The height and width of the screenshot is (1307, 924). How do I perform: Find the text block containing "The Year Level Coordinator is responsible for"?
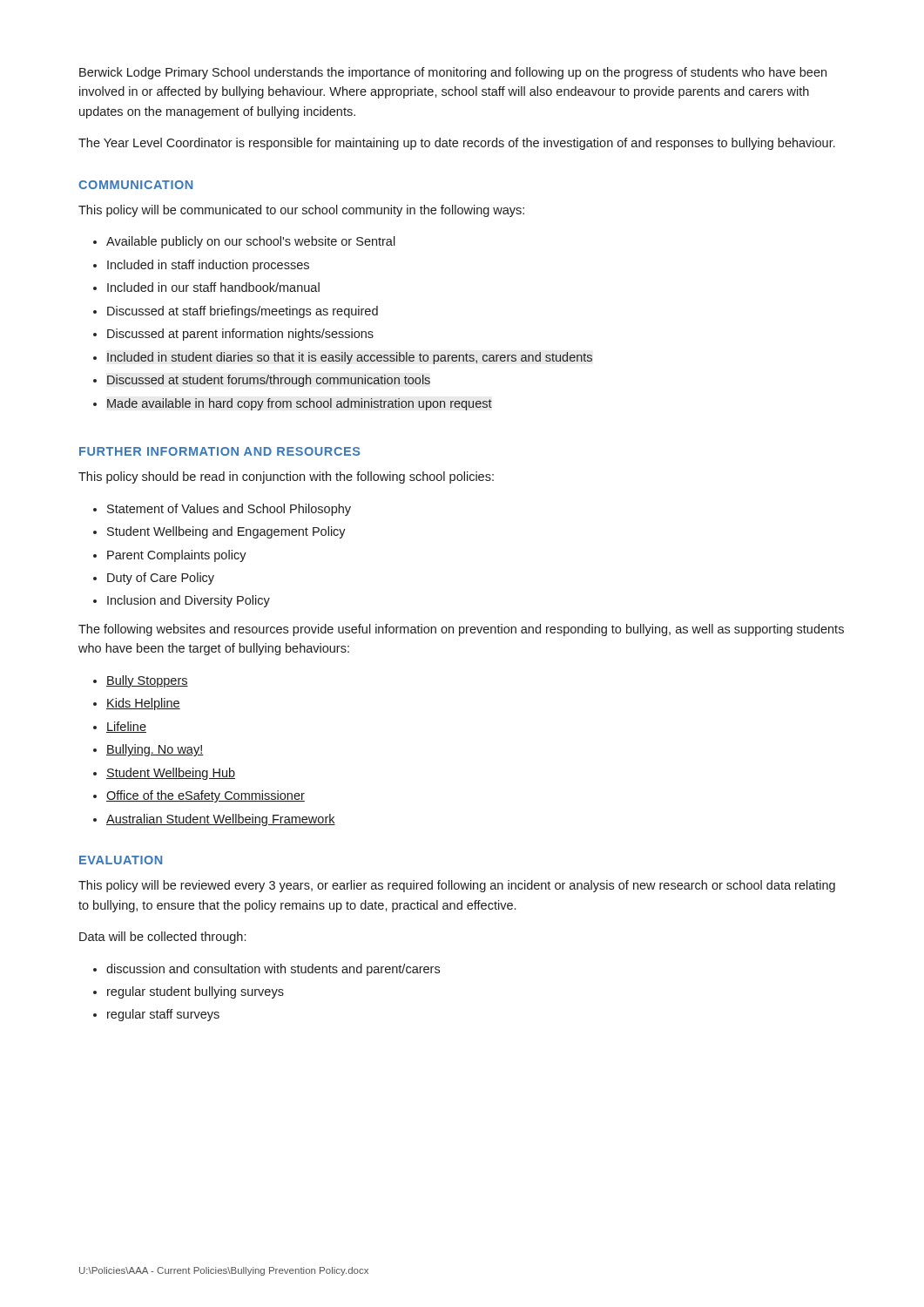457,143
